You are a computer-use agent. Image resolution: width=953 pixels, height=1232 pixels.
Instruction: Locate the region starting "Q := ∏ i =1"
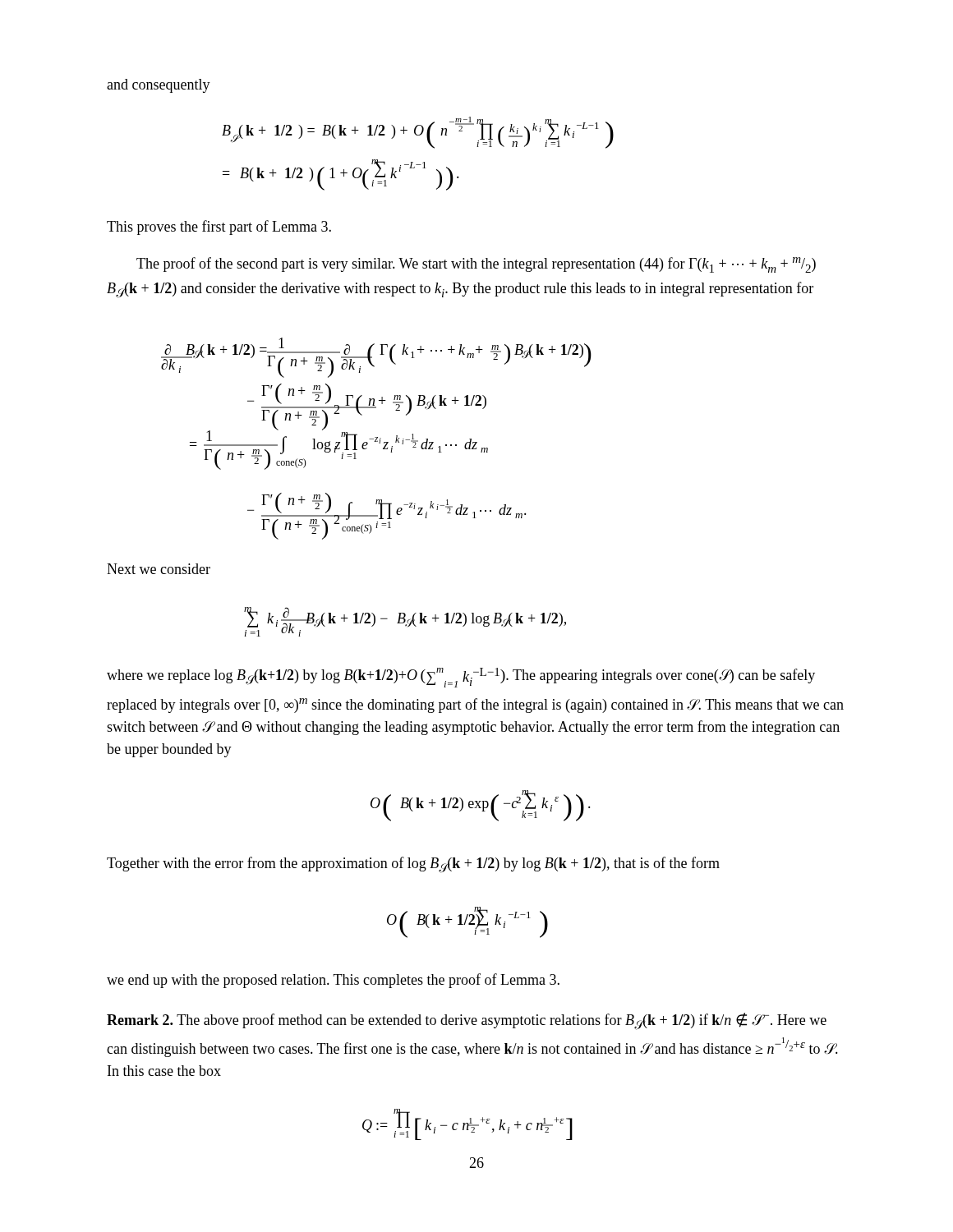476,1125
